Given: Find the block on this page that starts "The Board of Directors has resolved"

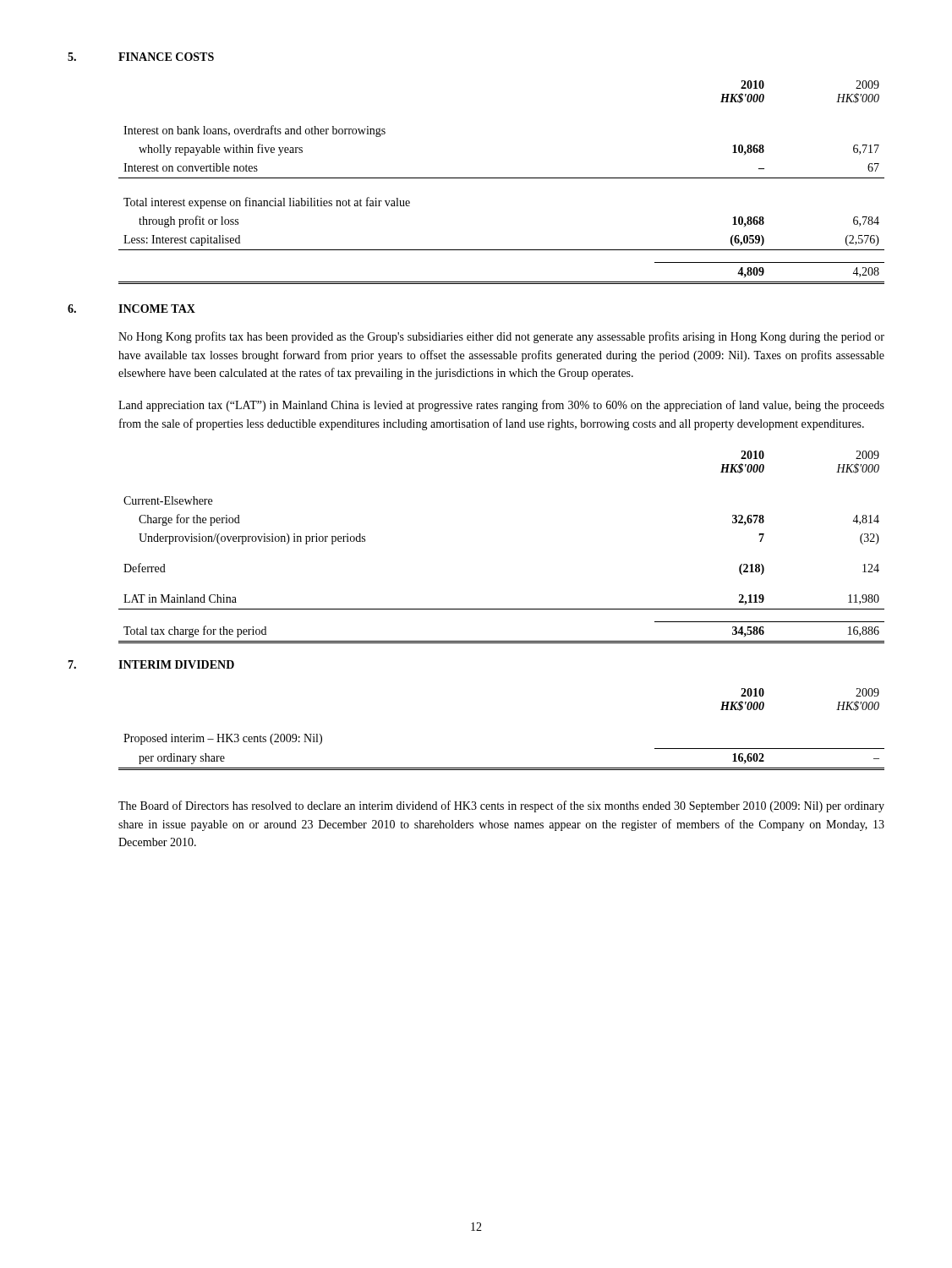Looking at the screenshot, I should point(501,824).
